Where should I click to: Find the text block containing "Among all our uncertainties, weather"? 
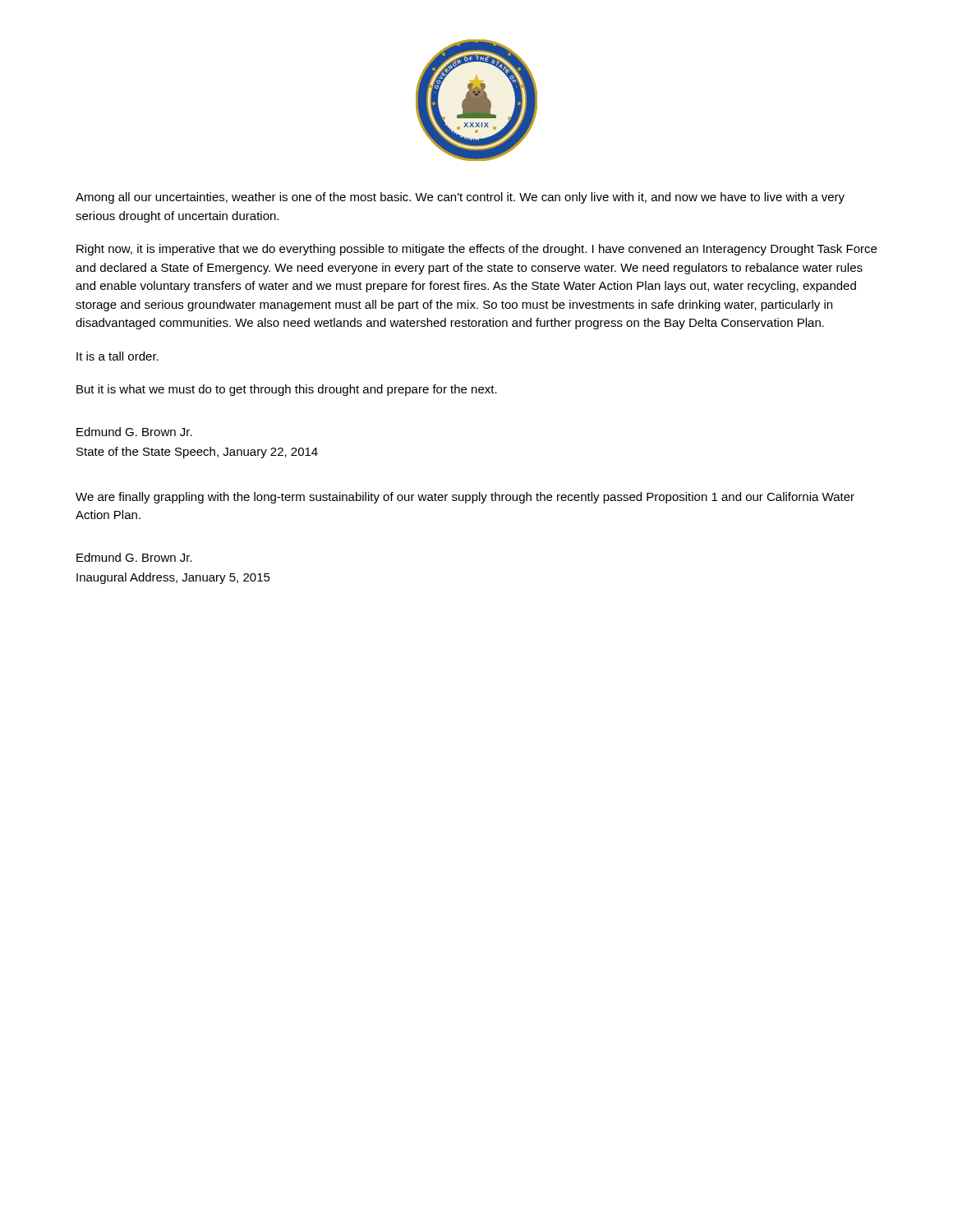(460, 206)
